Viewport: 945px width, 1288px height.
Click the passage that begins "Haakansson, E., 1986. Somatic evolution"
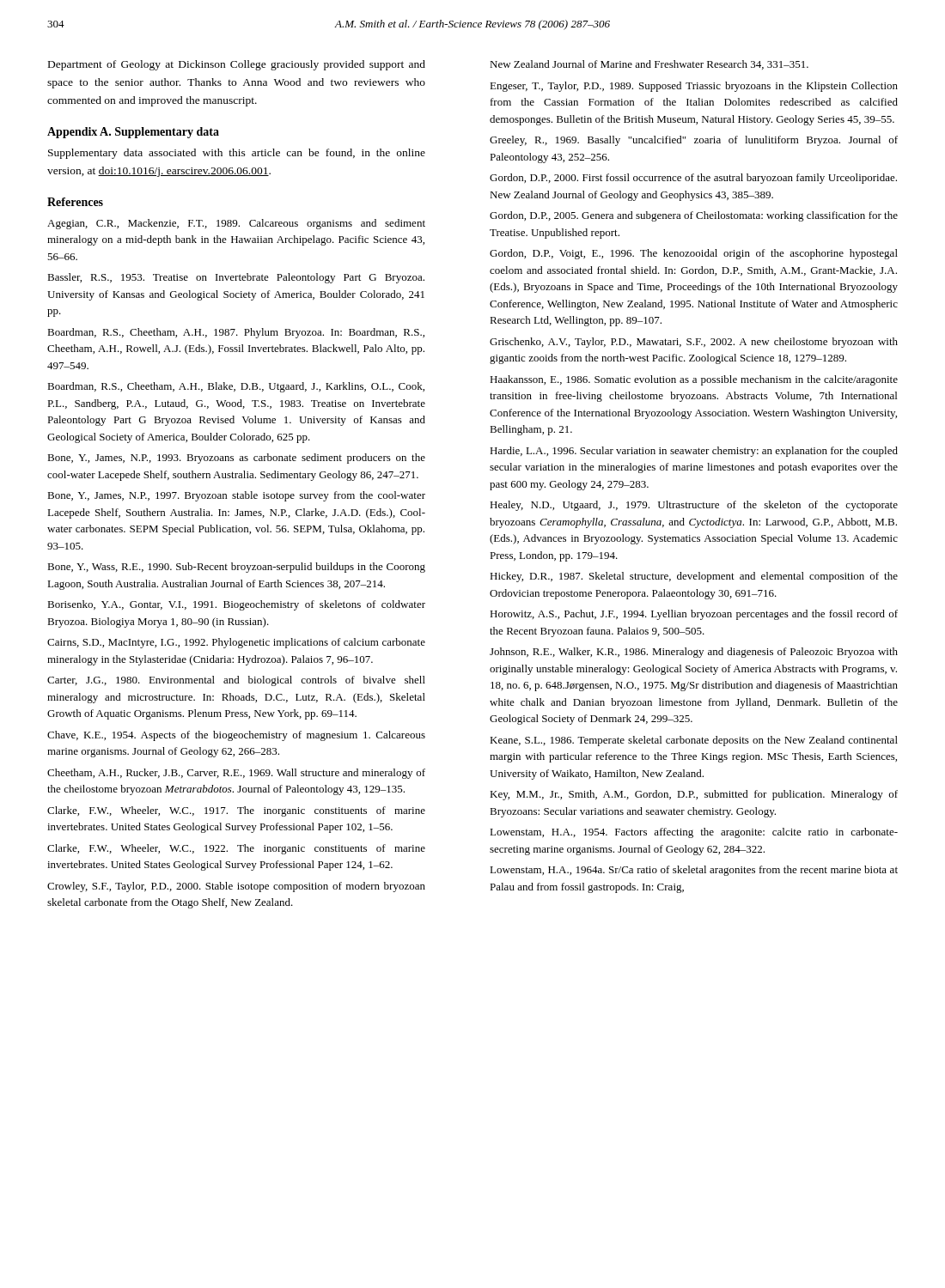pyautogui.click(x=694, y=404)
